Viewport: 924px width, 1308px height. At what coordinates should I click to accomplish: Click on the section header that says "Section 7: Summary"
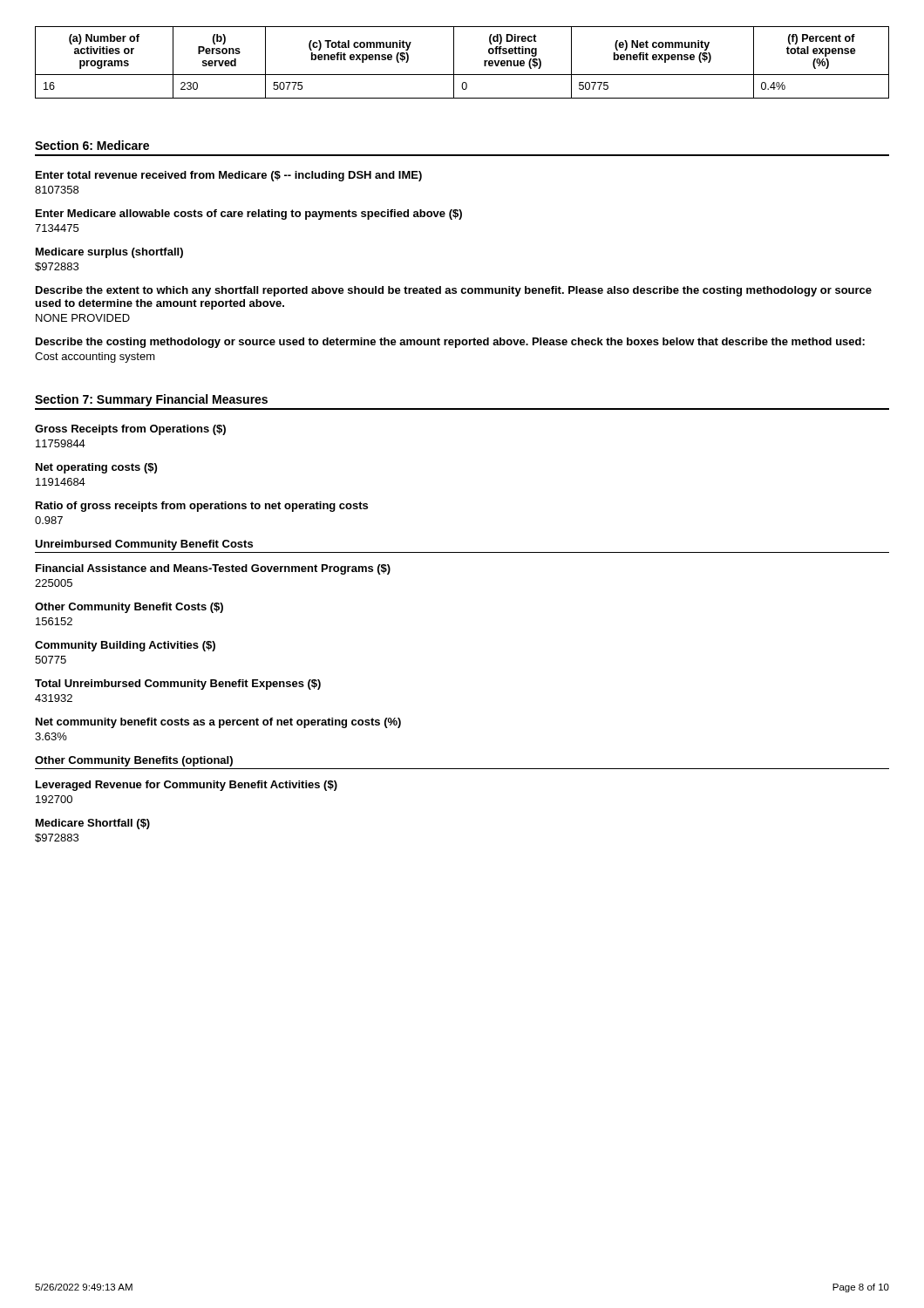click(x=462, y=401)
